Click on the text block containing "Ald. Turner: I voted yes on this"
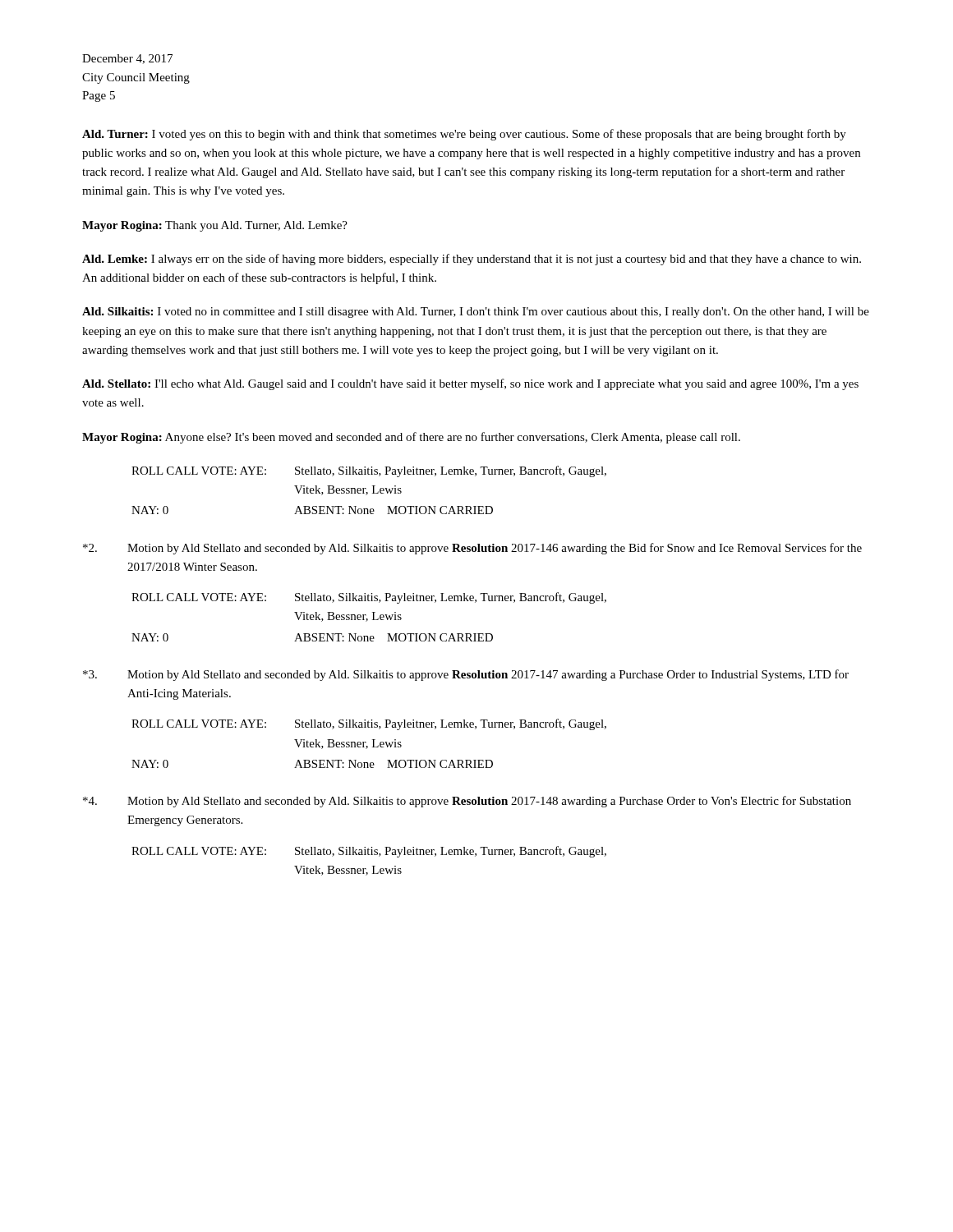Viewport: 953px width, 1232px height. 471,162
